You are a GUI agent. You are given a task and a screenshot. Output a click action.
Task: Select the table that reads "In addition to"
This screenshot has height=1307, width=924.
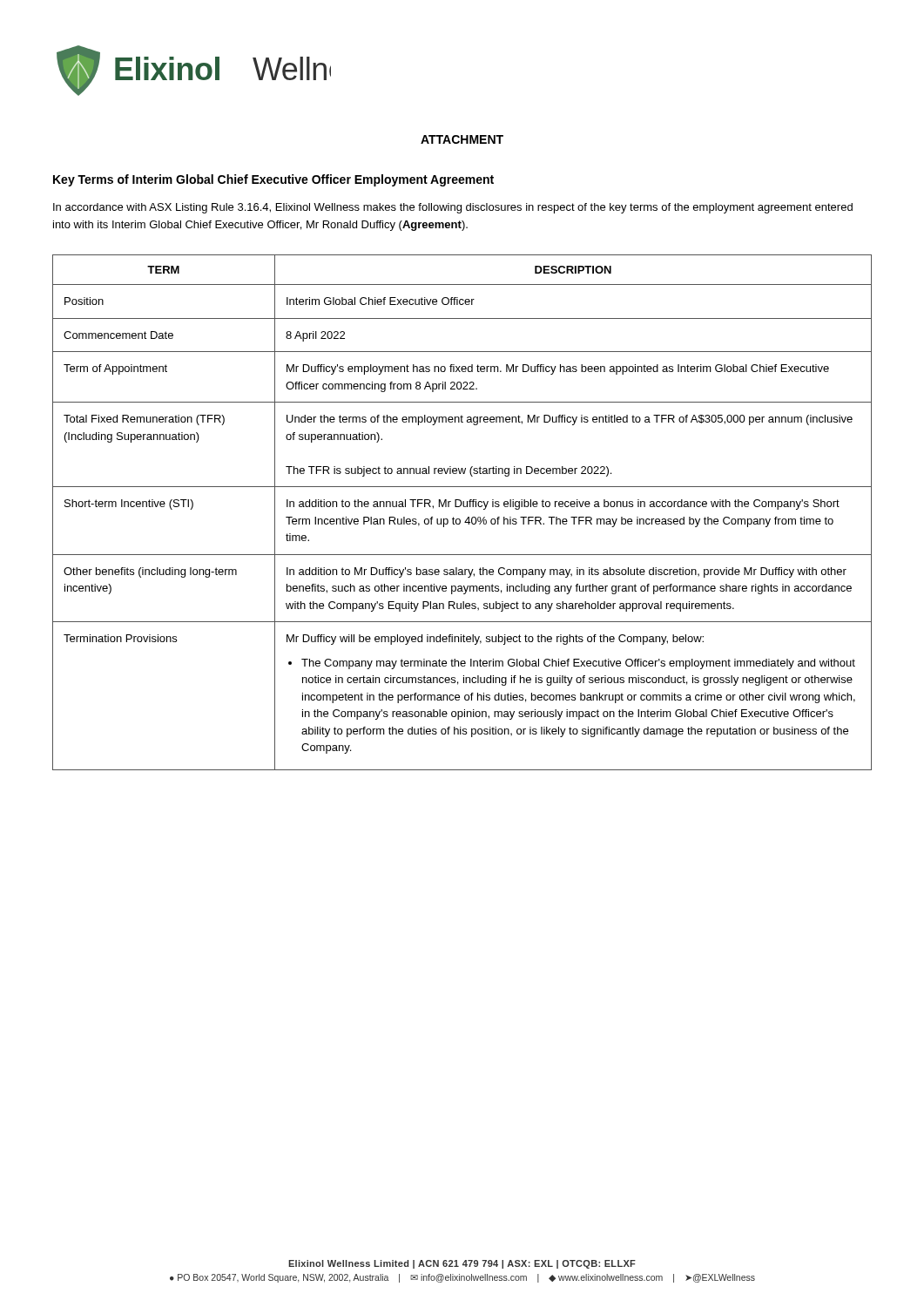[x=462, y=512]
